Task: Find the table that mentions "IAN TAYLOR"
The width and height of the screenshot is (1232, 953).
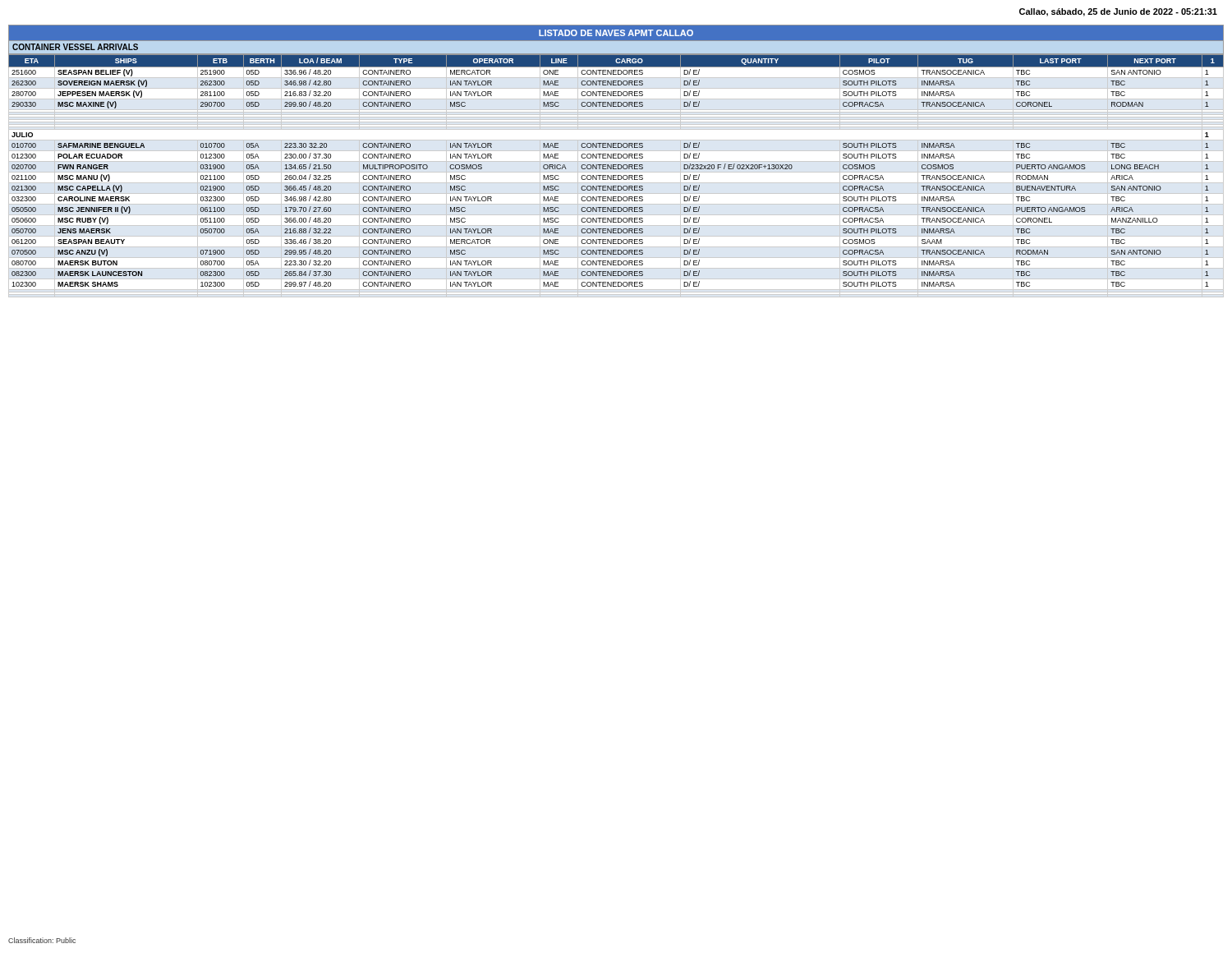Action: [x=616, y=176]
